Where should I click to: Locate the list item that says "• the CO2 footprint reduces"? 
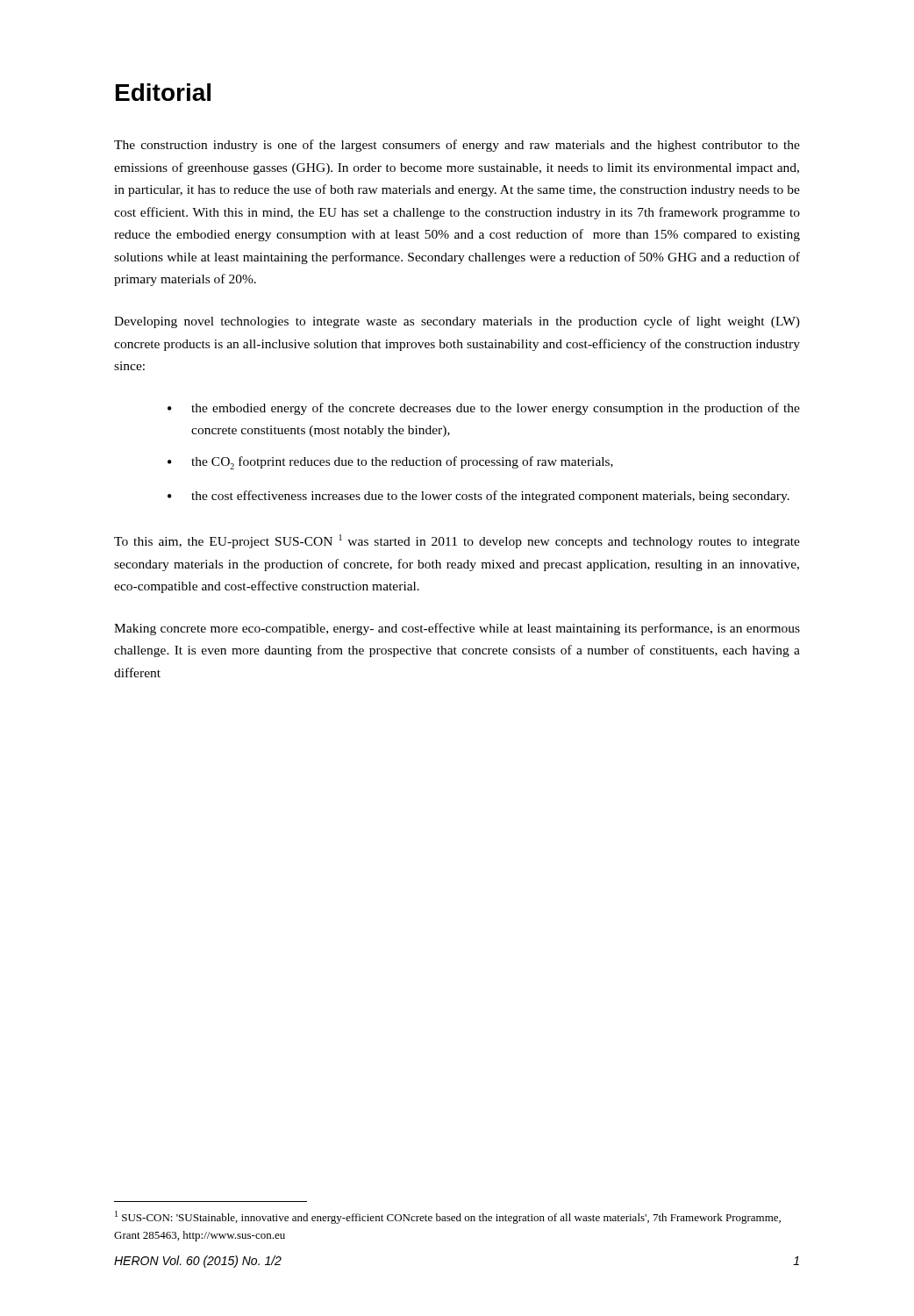pyautogui.click(x=483, y=463)
